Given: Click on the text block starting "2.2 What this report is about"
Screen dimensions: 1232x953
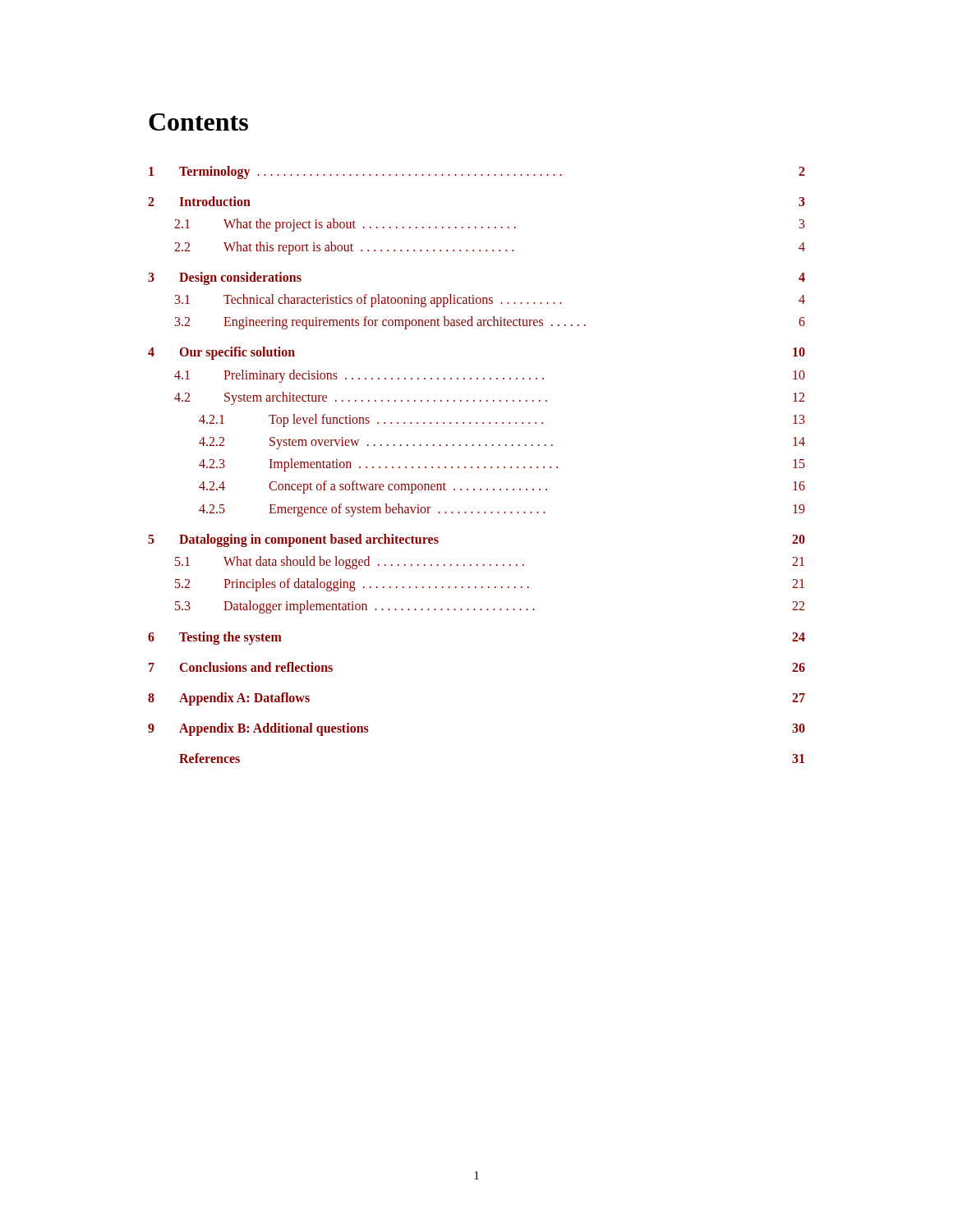Looking at the screenshot, I should coord(476,247).
